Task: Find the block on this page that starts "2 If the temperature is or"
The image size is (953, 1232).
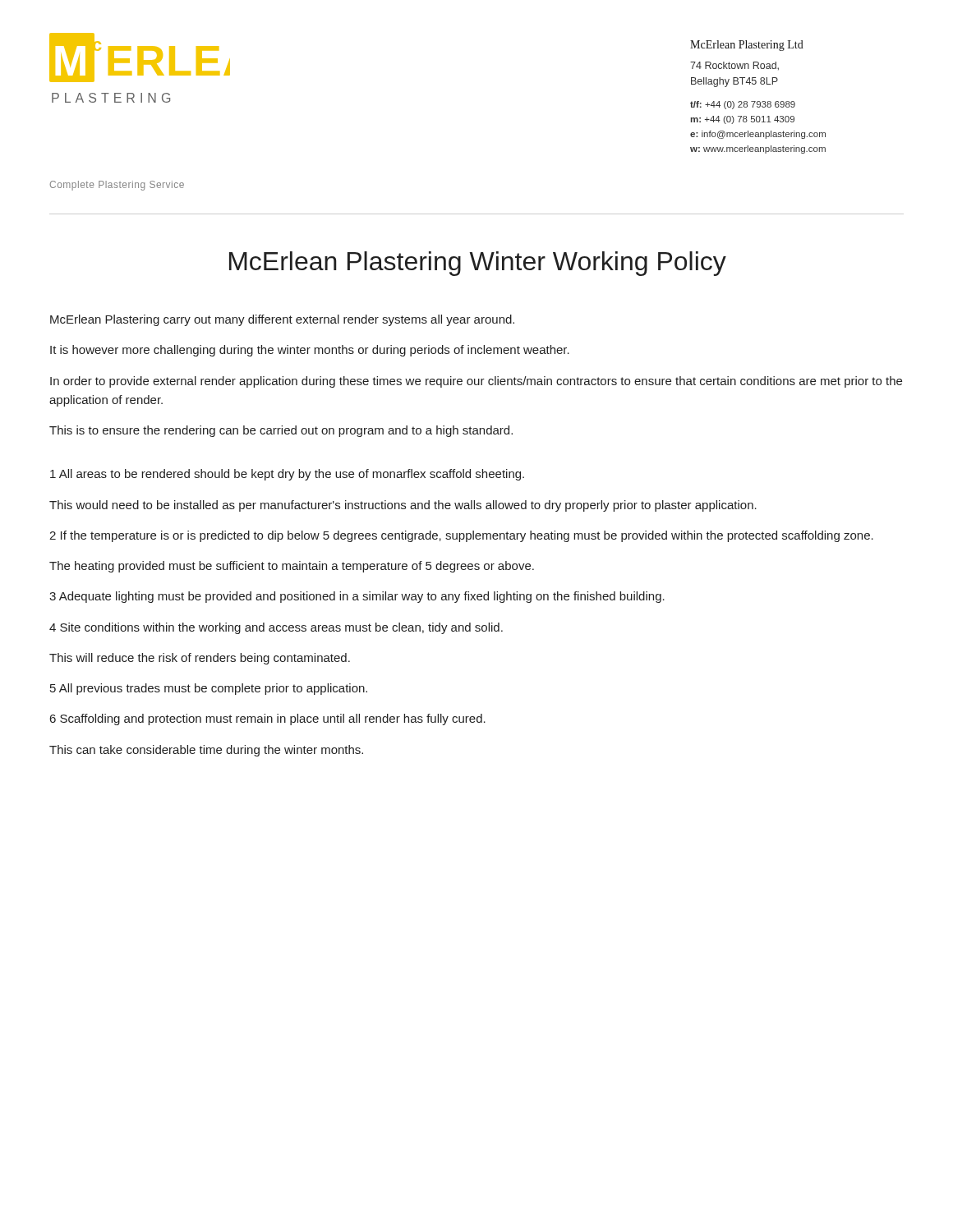Action: [462, 535]
